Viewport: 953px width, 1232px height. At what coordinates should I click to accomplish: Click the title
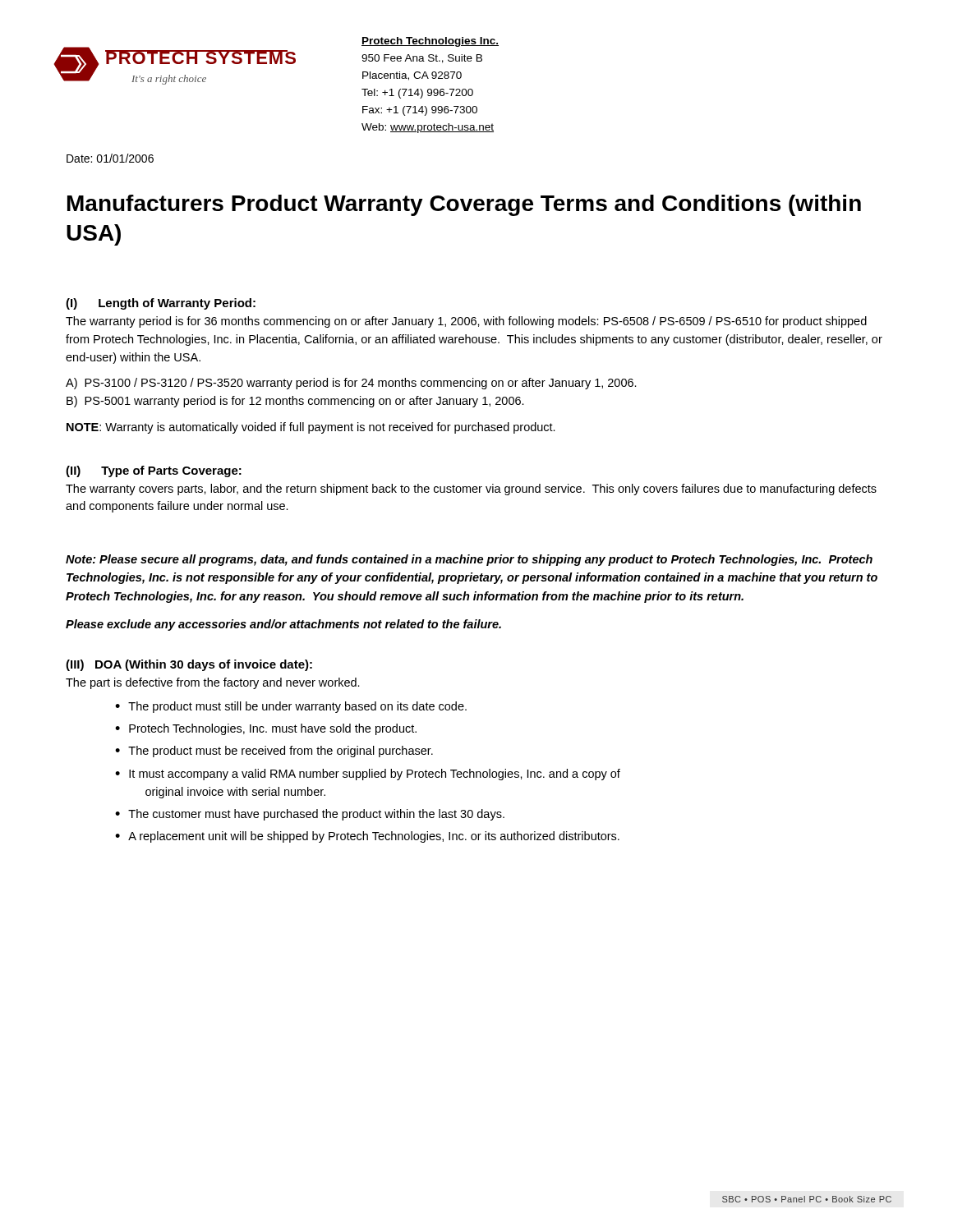pyautogui.click(x=464, y=218)
